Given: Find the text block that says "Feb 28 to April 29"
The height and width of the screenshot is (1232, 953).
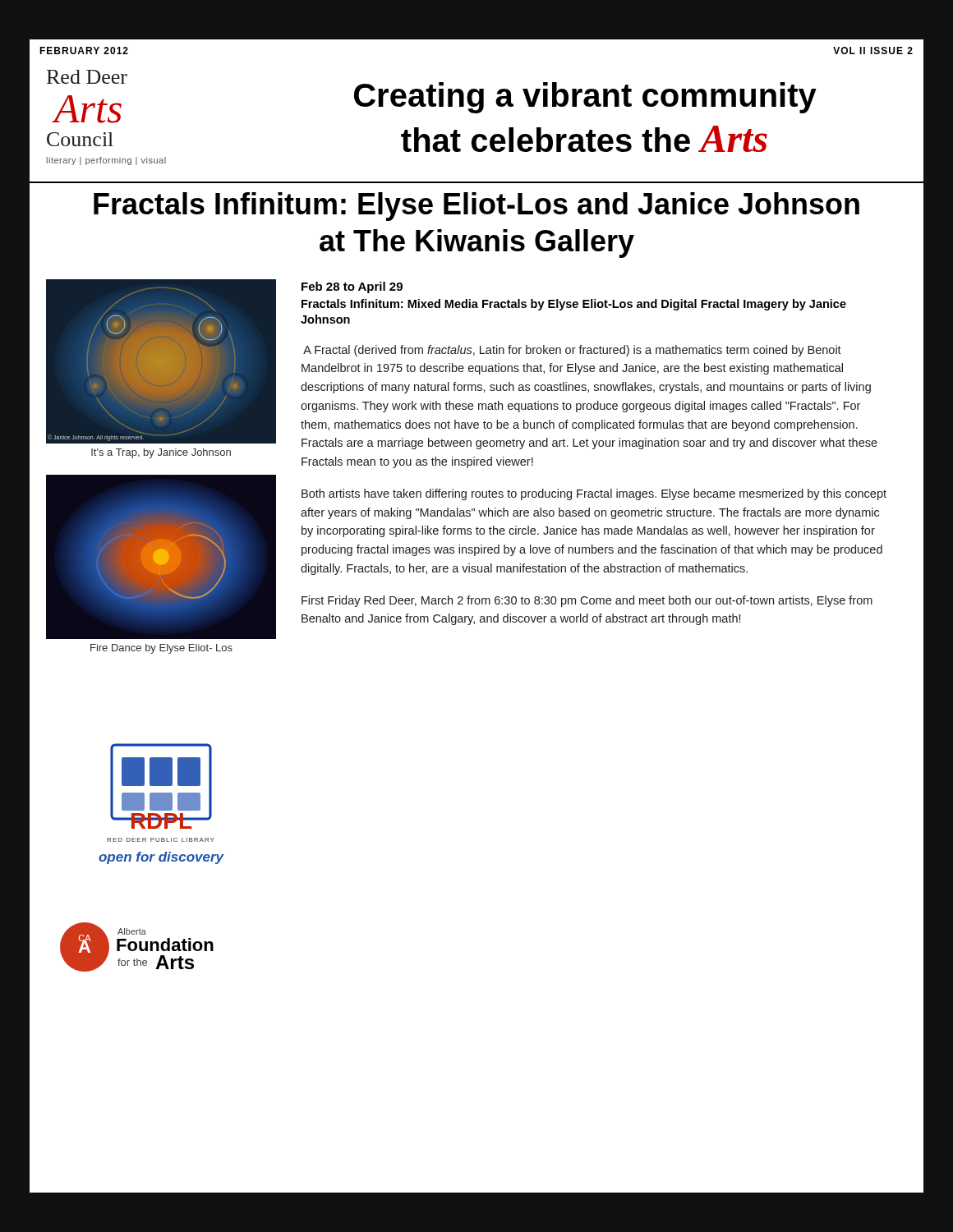Looking at the screenshot, I should click(x=596, y=454).
